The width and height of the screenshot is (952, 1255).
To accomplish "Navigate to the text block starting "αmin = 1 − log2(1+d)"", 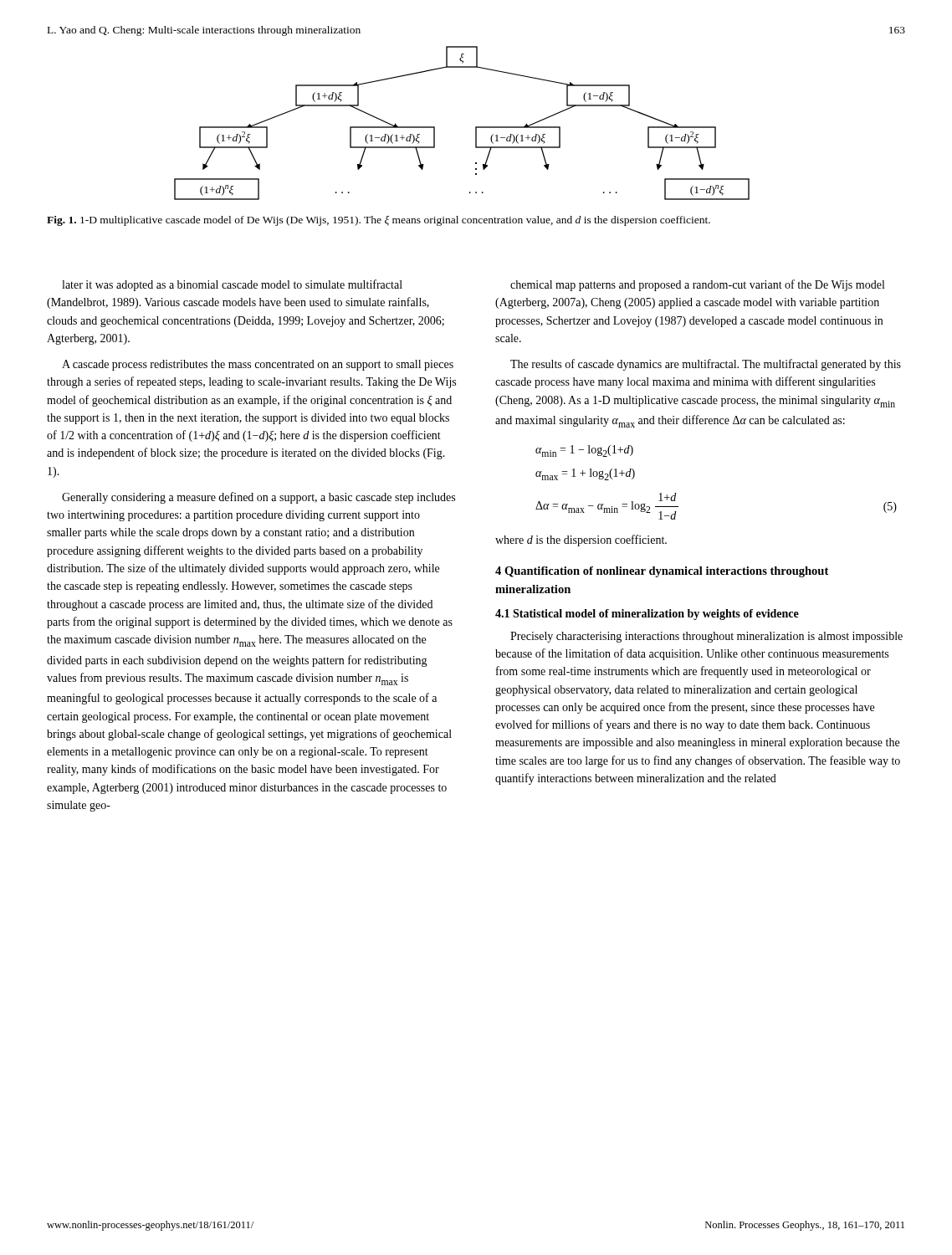I will tap(584, 451).
